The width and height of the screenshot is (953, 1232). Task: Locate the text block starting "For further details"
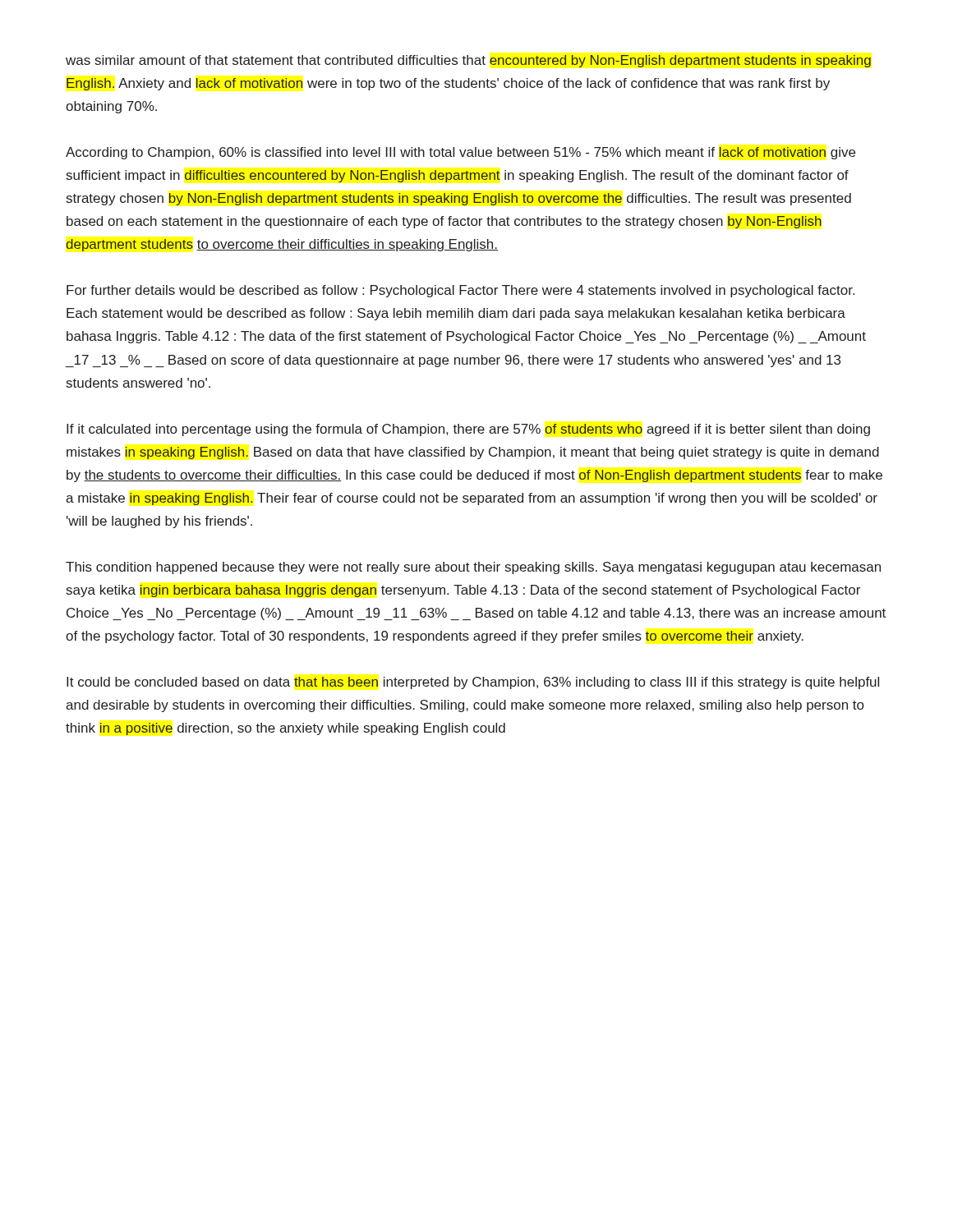coord(466,337)
